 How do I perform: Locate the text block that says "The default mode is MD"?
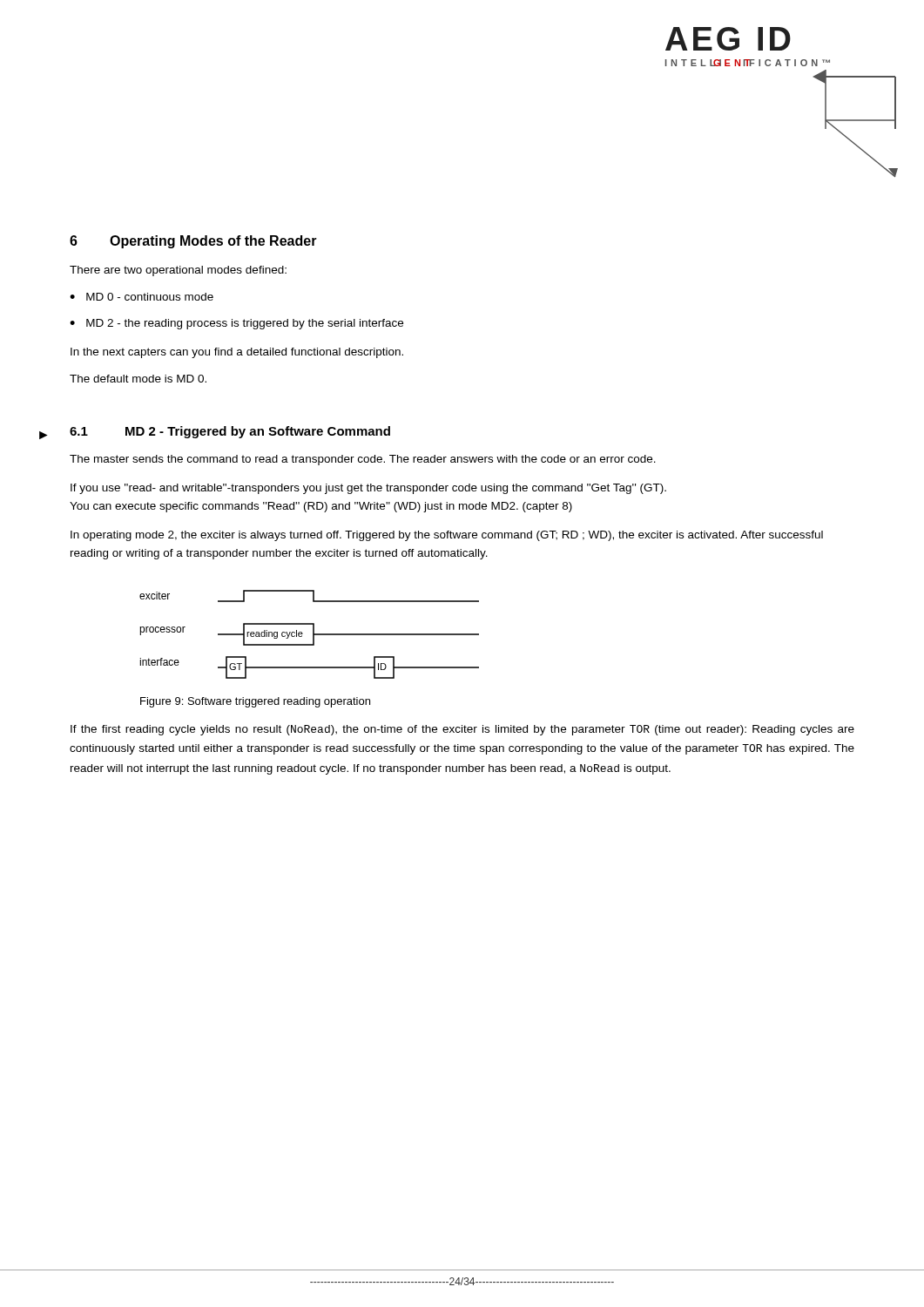click(139, 379)
